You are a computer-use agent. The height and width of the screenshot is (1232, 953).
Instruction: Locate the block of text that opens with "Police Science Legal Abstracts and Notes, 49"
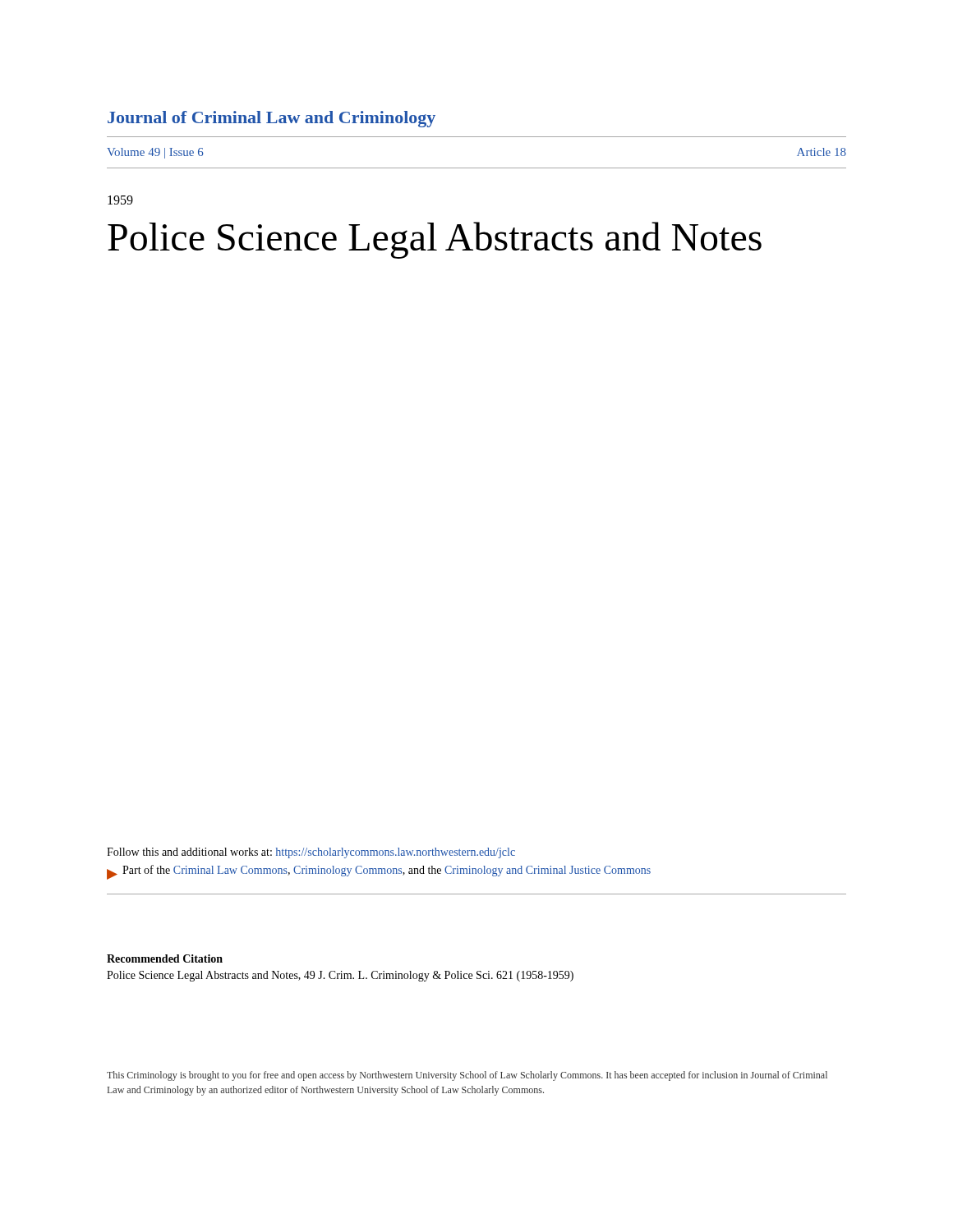pos(340,975)
